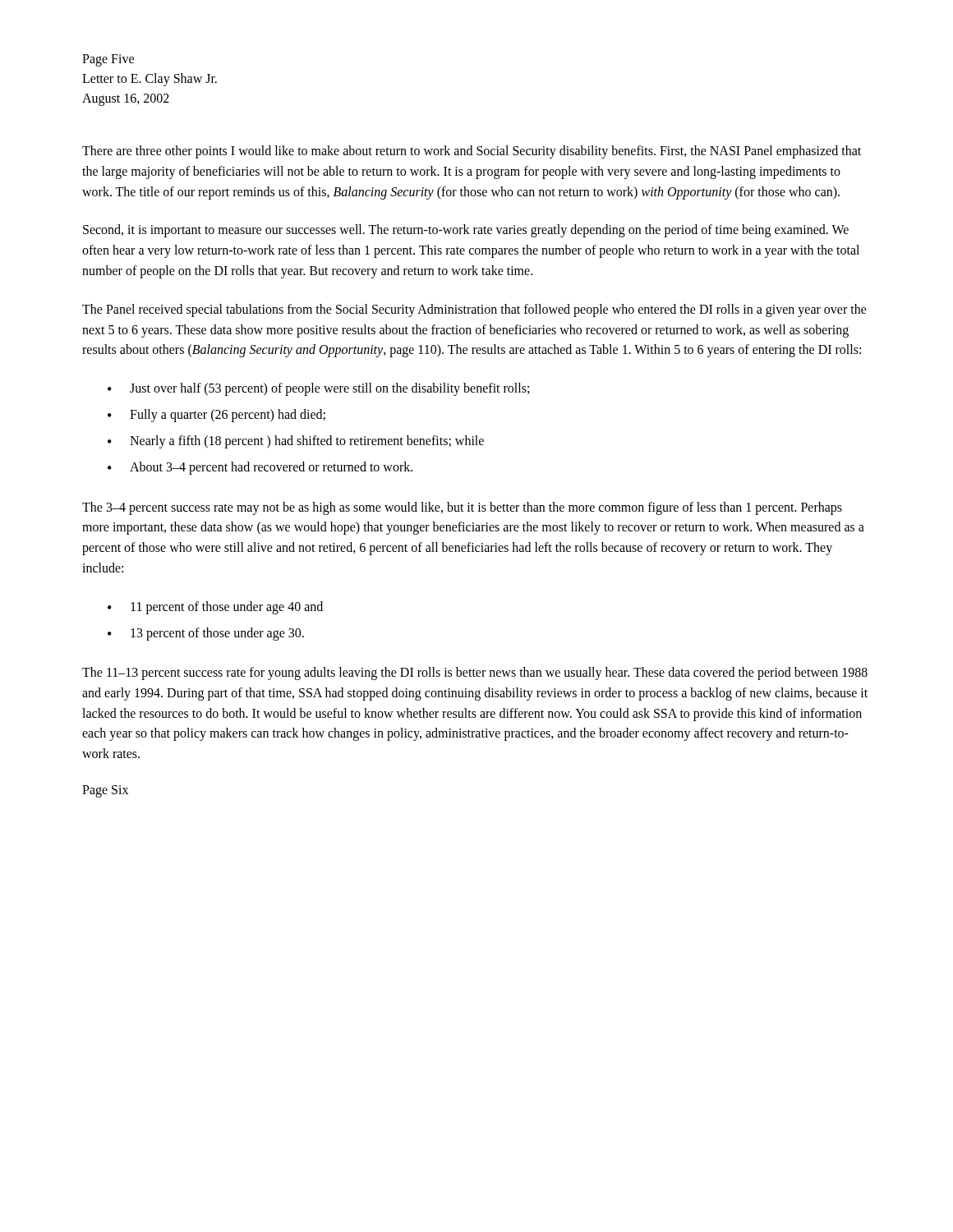Locate the region starting "• 13 percent of those"

[x=206, y=634]
